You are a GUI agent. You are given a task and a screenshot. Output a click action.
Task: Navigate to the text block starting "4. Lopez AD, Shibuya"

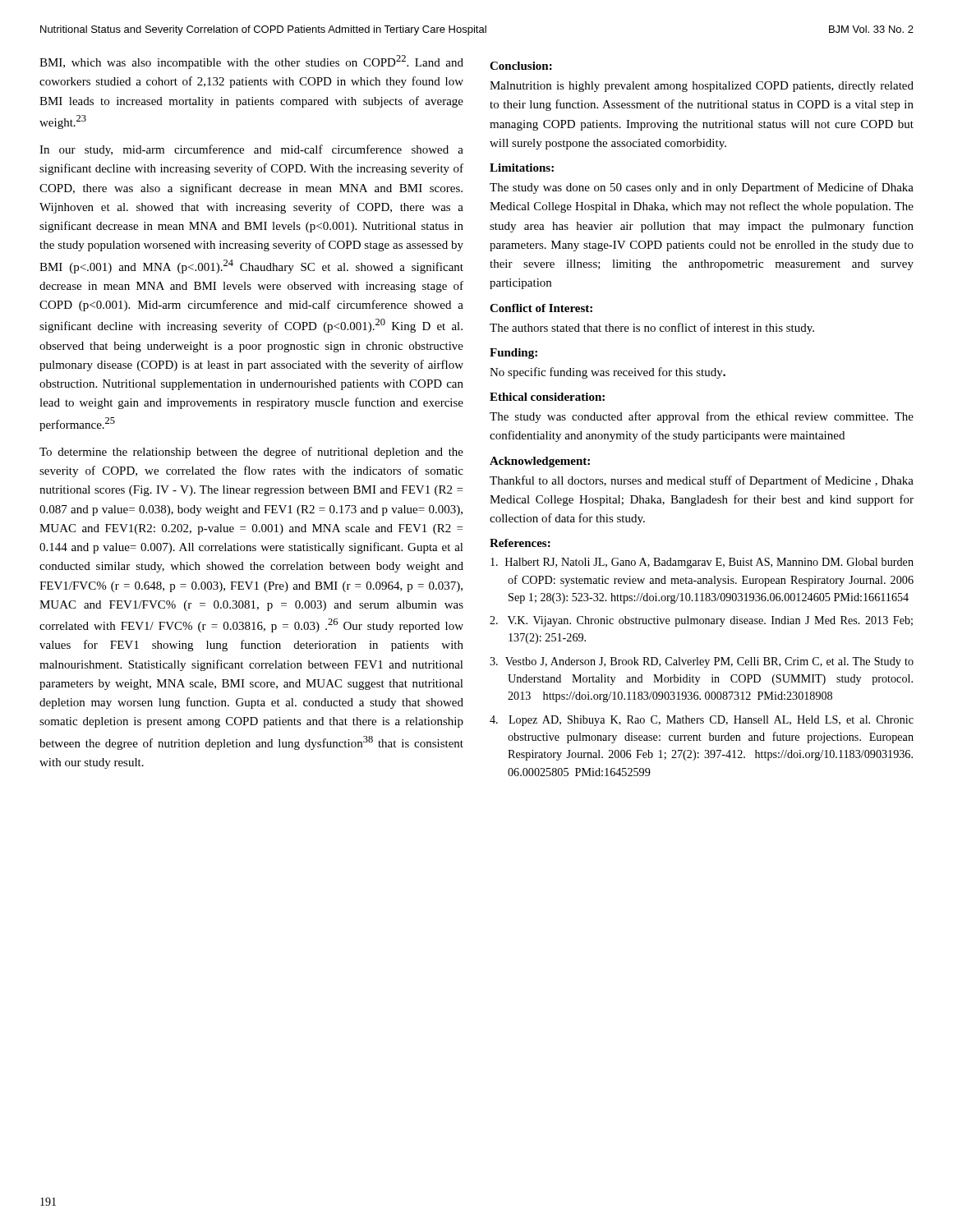pyautogui.click(x=702, y=745)
